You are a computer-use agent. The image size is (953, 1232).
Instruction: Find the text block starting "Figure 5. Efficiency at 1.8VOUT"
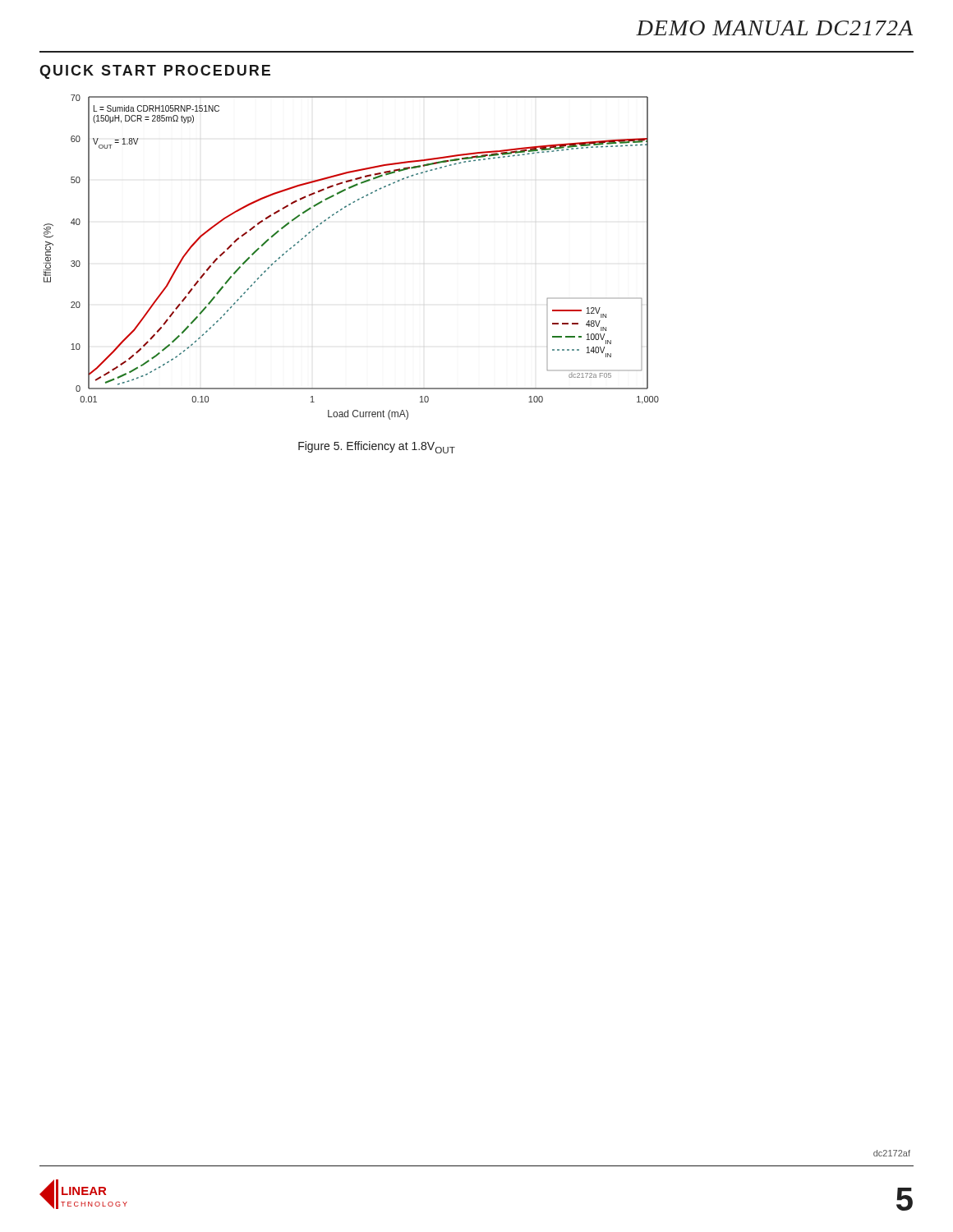376,447
